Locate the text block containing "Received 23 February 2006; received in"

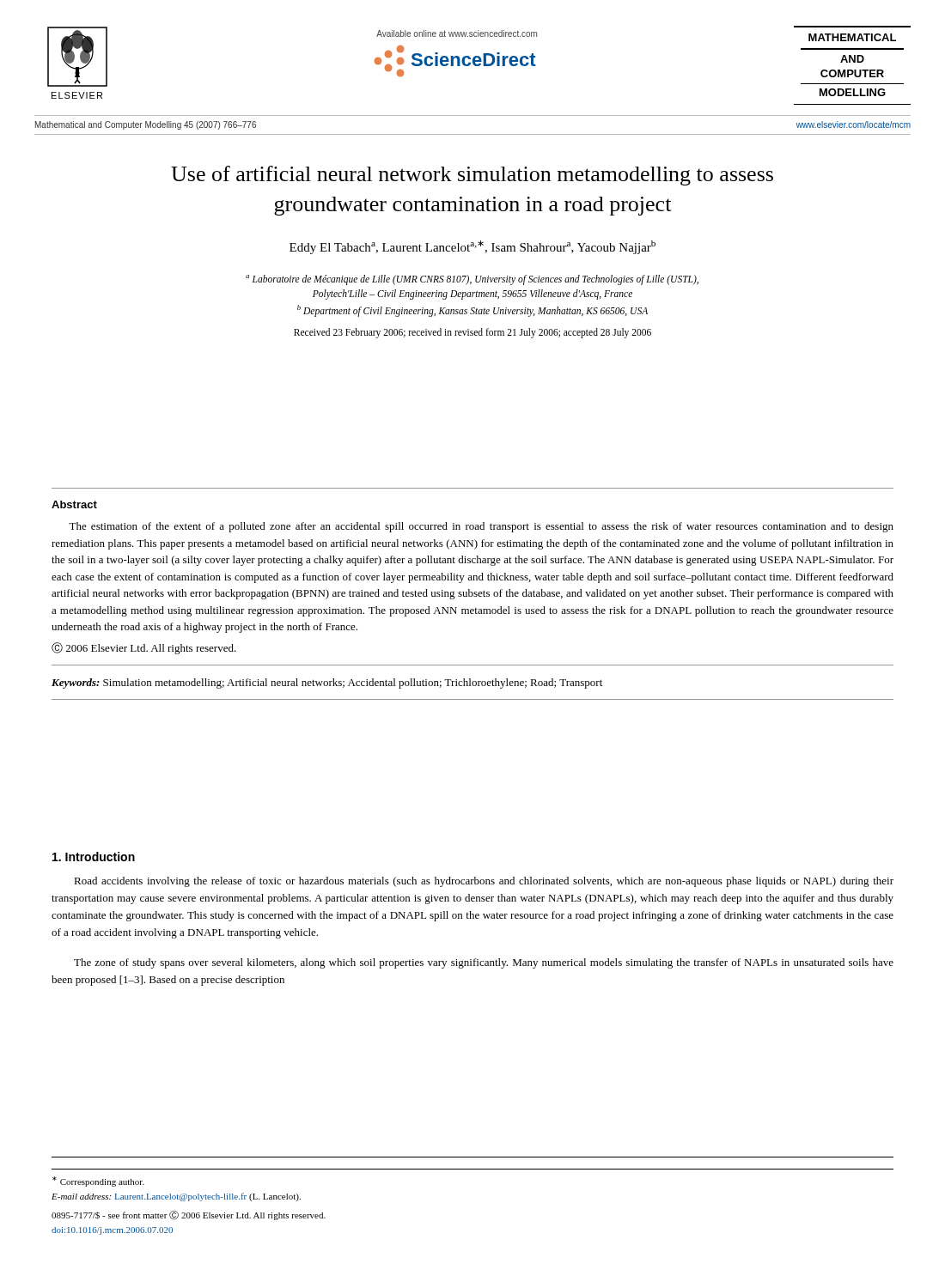pyautogui.click(x=472, y=332)
